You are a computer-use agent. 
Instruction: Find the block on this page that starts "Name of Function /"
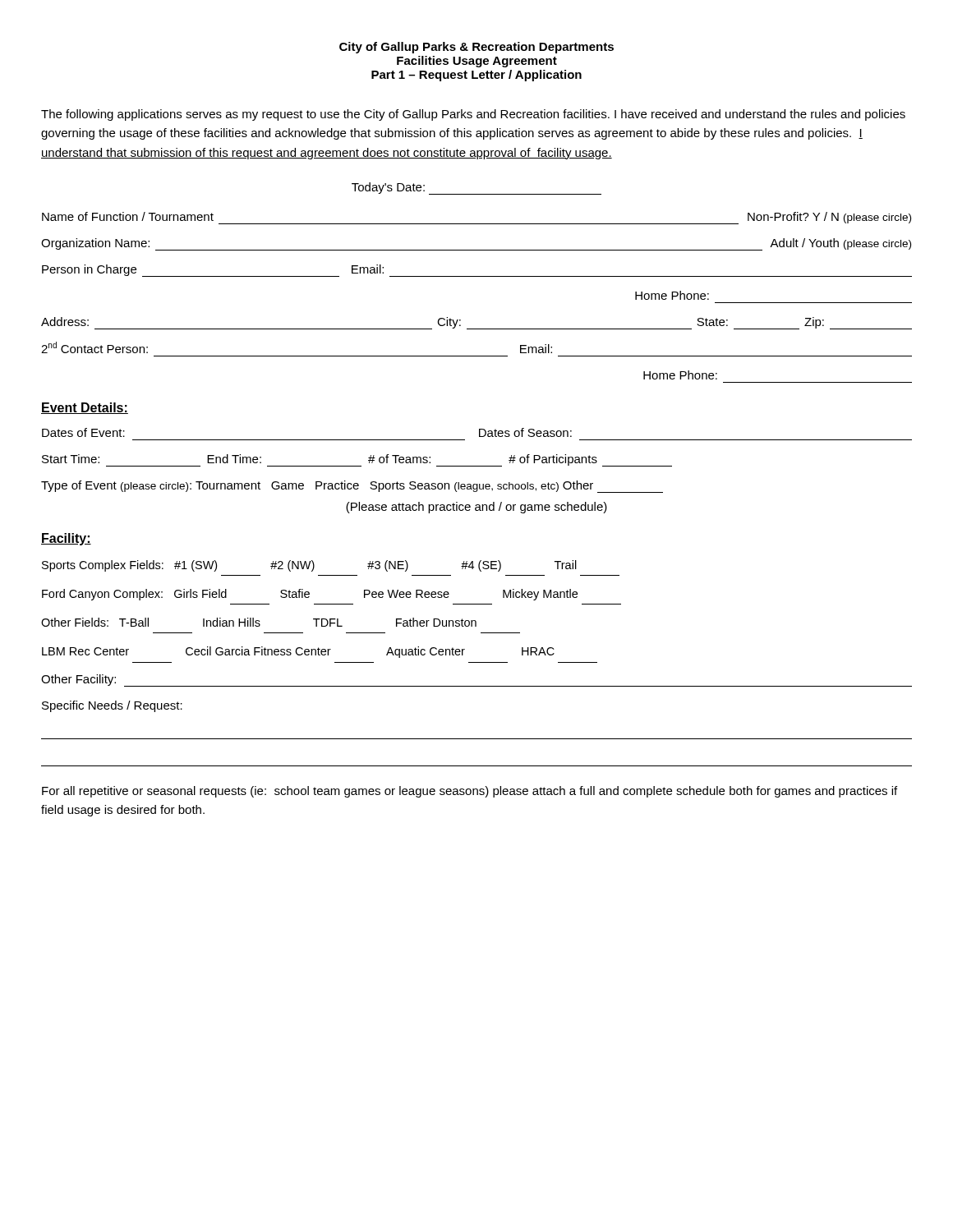tap(476, 217)
